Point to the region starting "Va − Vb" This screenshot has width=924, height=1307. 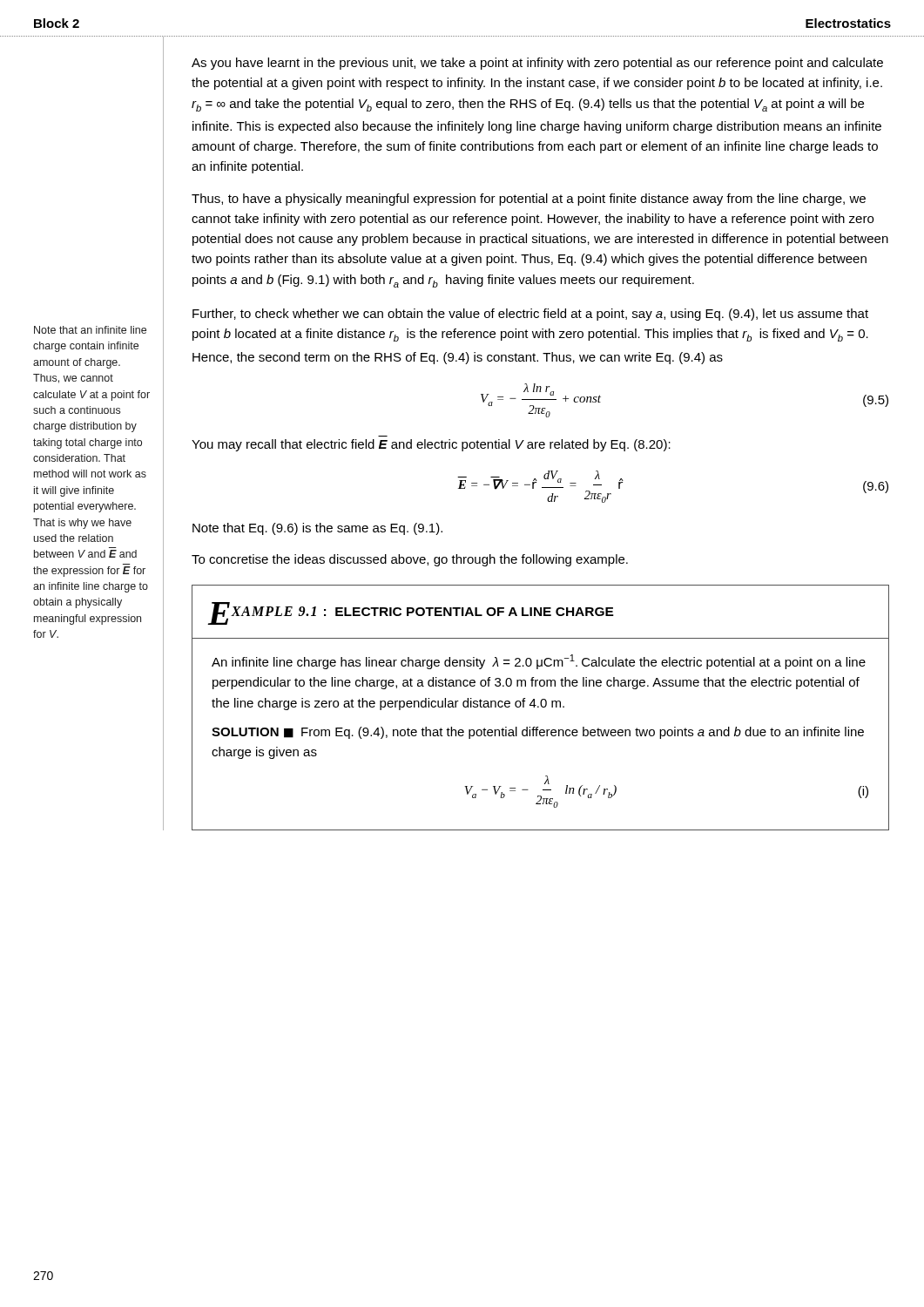point(540,791)
